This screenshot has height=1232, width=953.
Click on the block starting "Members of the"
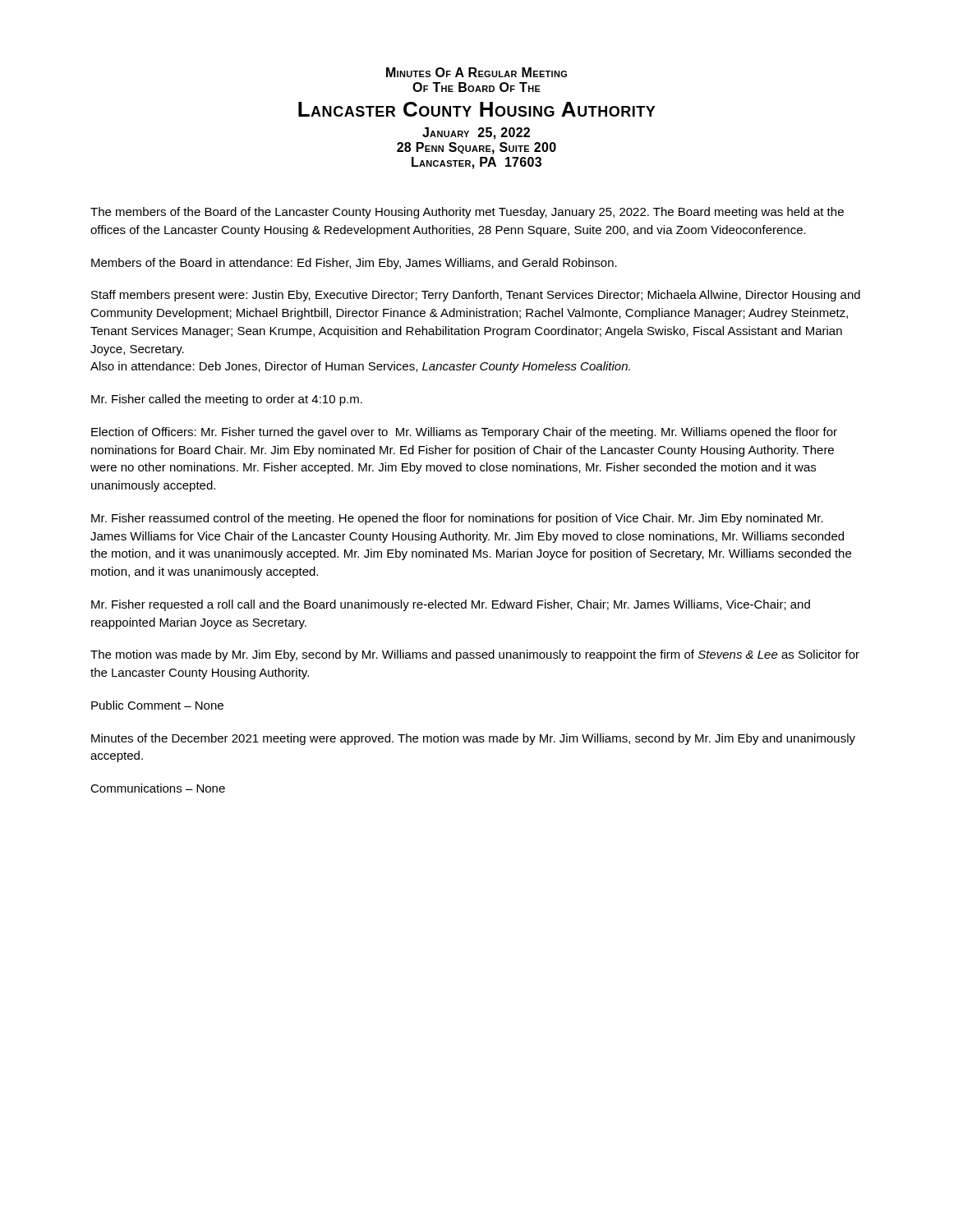tap(354, 262)
